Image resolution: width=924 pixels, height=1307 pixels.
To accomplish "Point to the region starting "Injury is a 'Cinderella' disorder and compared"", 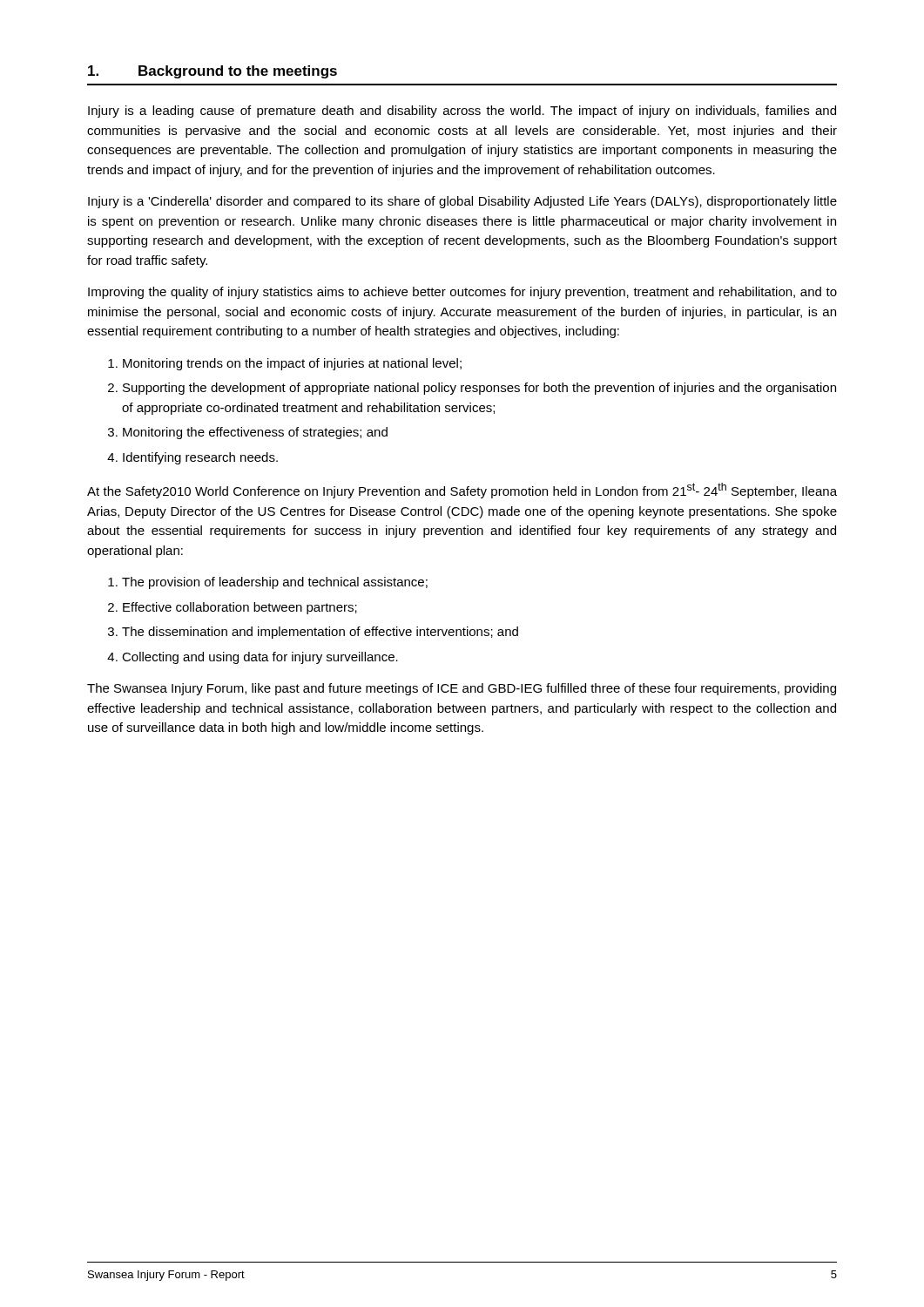I will 462,231.
